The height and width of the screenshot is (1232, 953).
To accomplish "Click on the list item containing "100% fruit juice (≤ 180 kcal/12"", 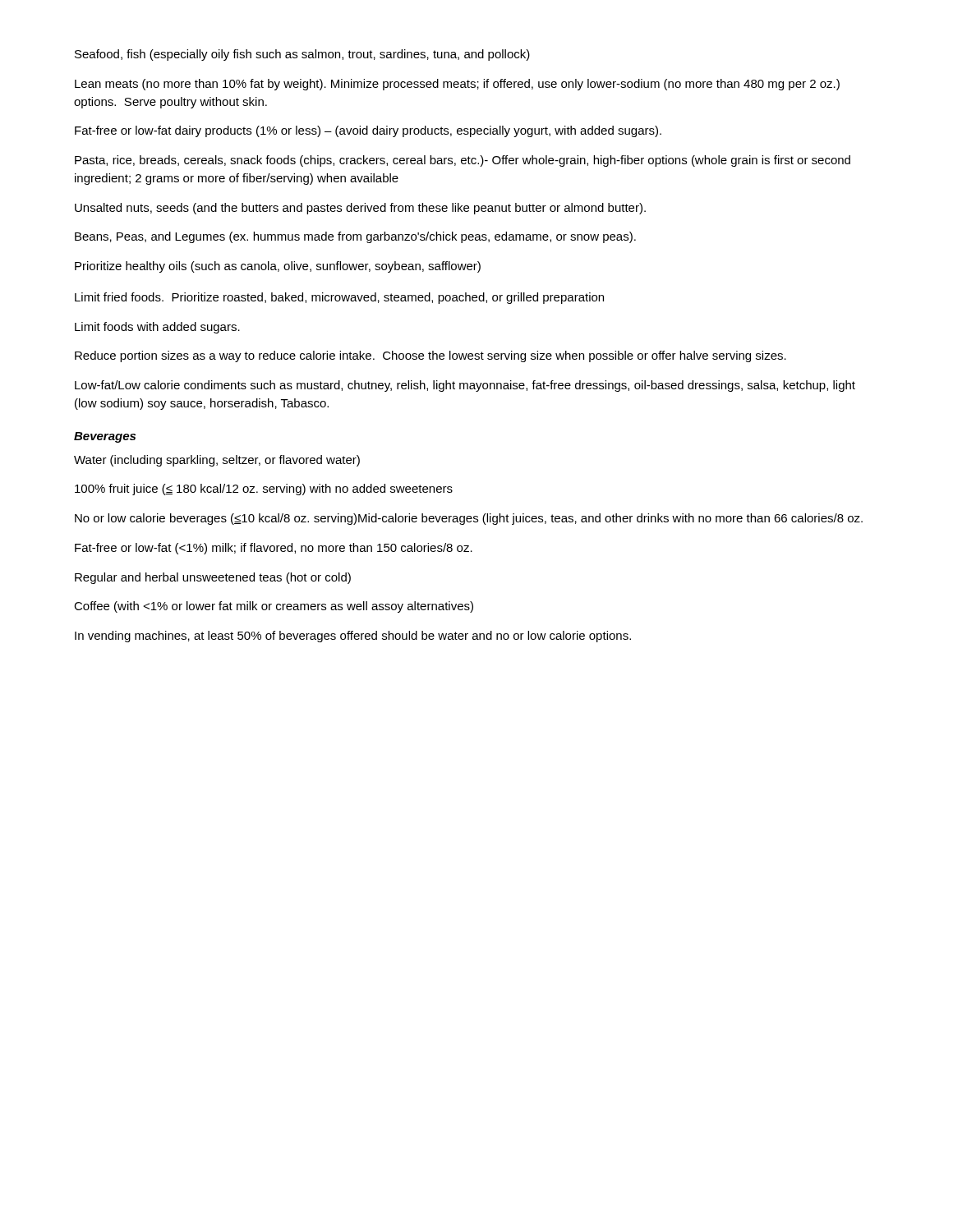I will click(263, 488).
